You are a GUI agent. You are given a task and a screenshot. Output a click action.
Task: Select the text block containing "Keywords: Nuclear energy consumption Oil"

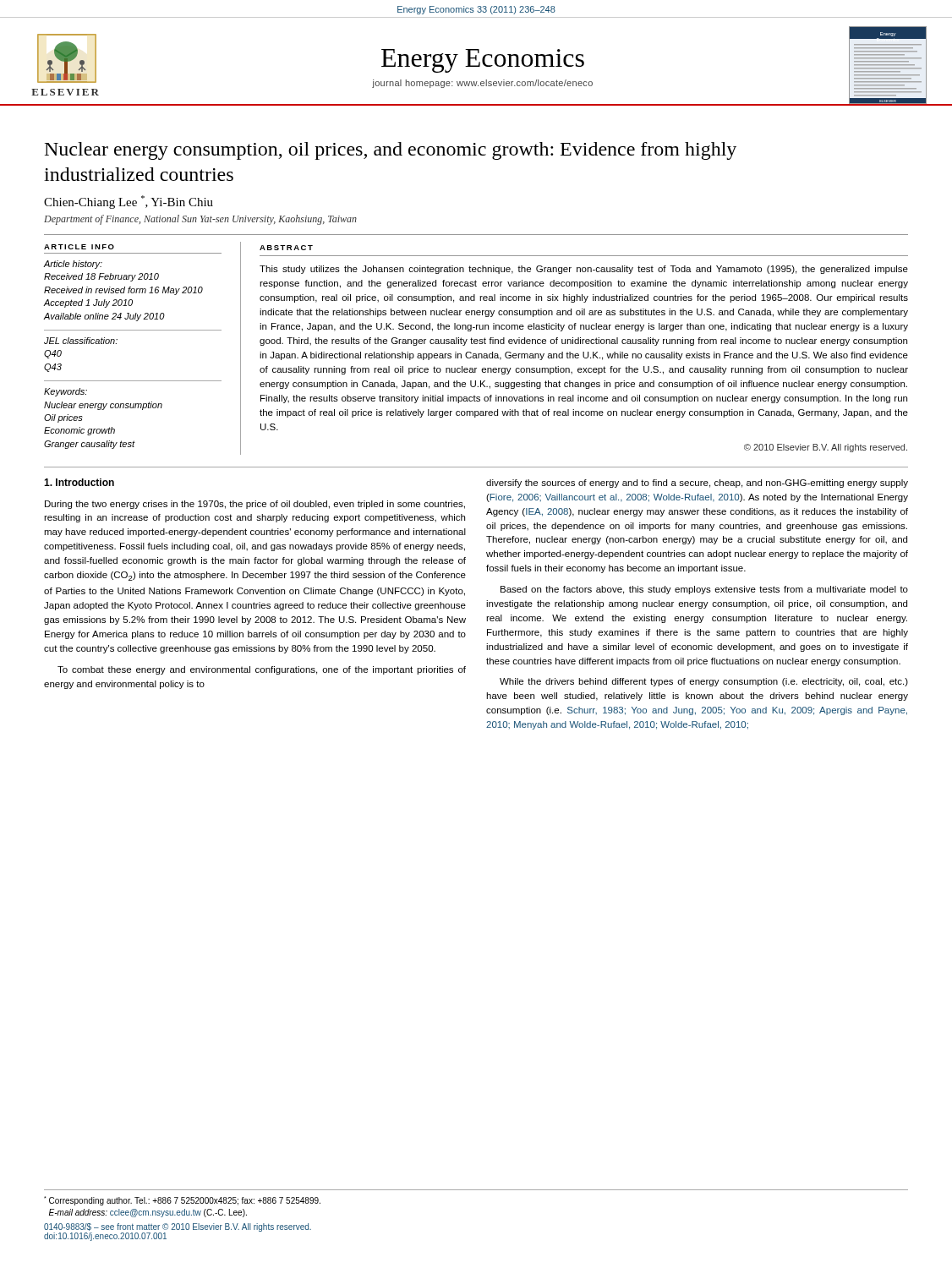pyautogui.click(x=103, y=418)
